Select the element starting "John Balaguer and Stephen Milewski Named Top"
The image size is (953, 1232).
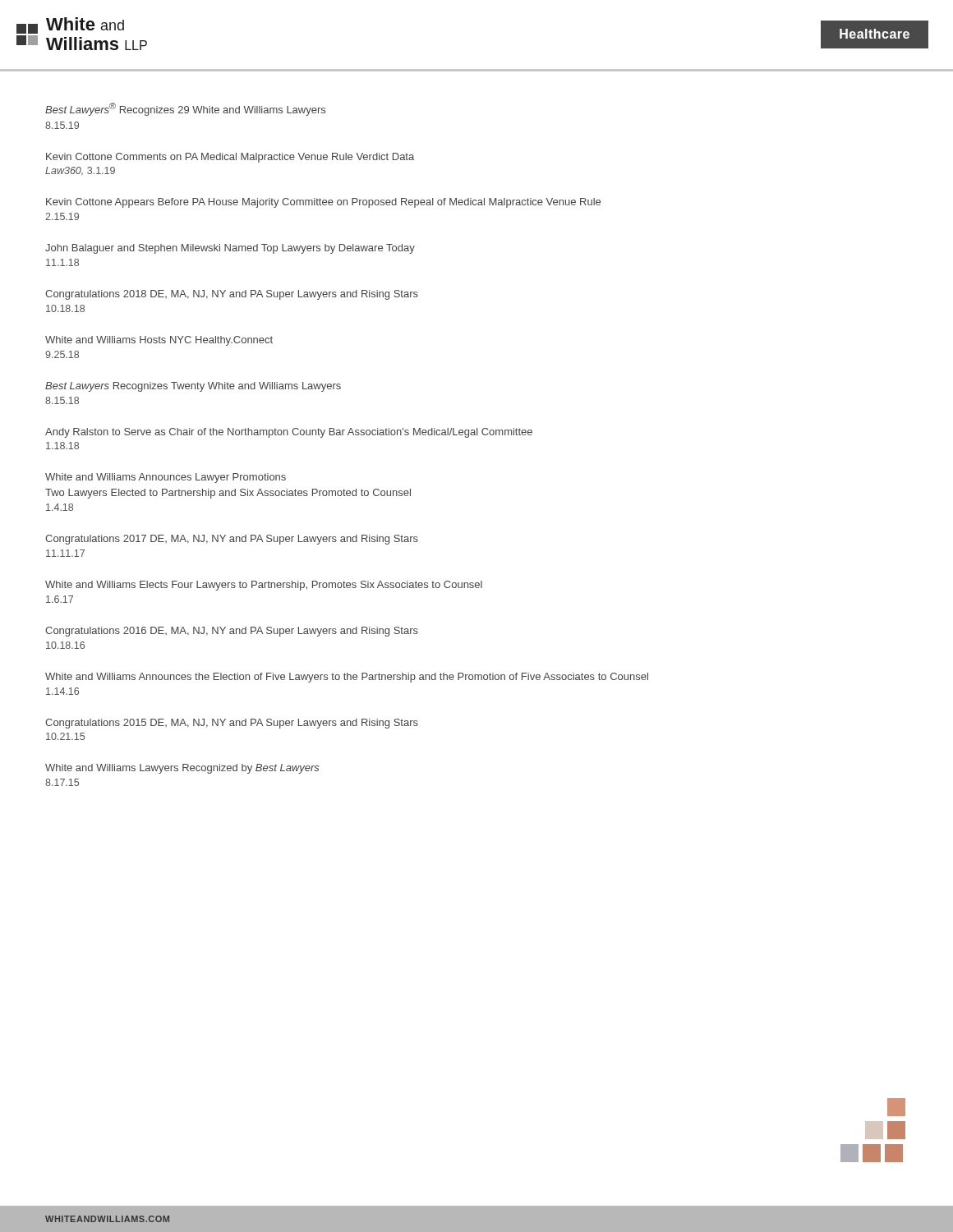coord(230,249)
